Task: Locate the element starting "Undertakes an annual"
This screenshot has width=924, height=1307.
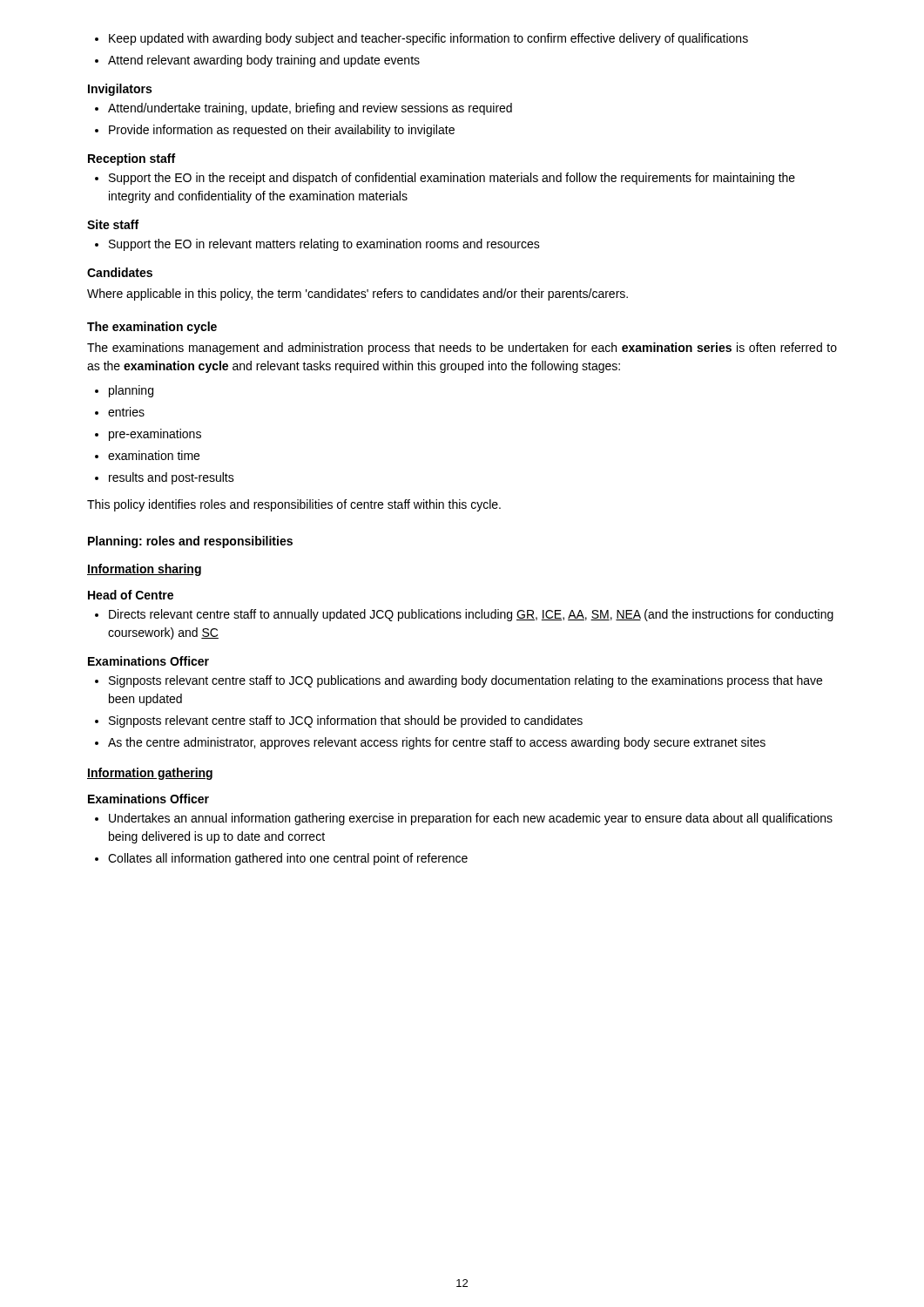Action: point(464,819)
